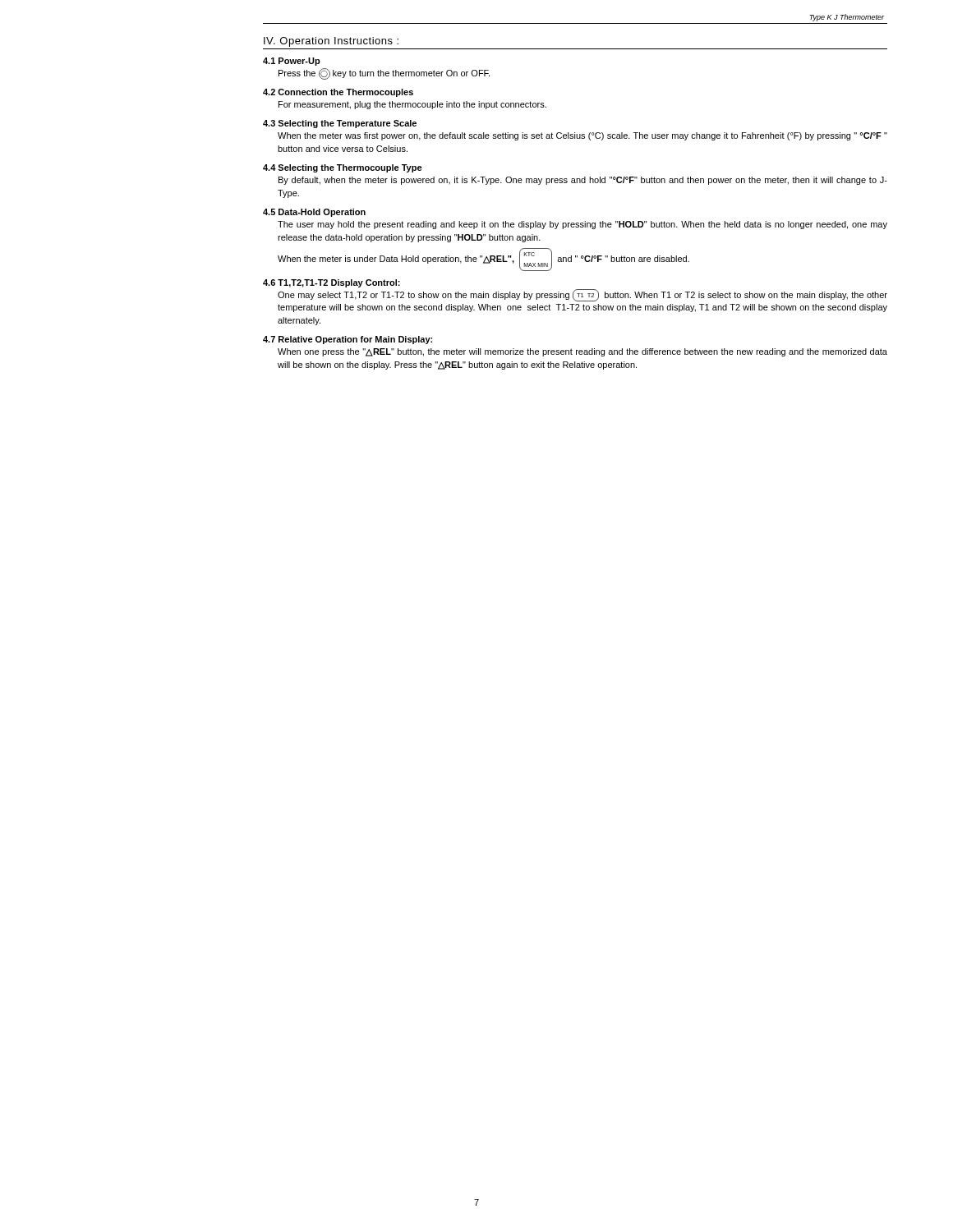Screen dimensions: 1232x953
Task: Locate the text block that reads "By default, when the meter is powered"
Action: point(582,187)
